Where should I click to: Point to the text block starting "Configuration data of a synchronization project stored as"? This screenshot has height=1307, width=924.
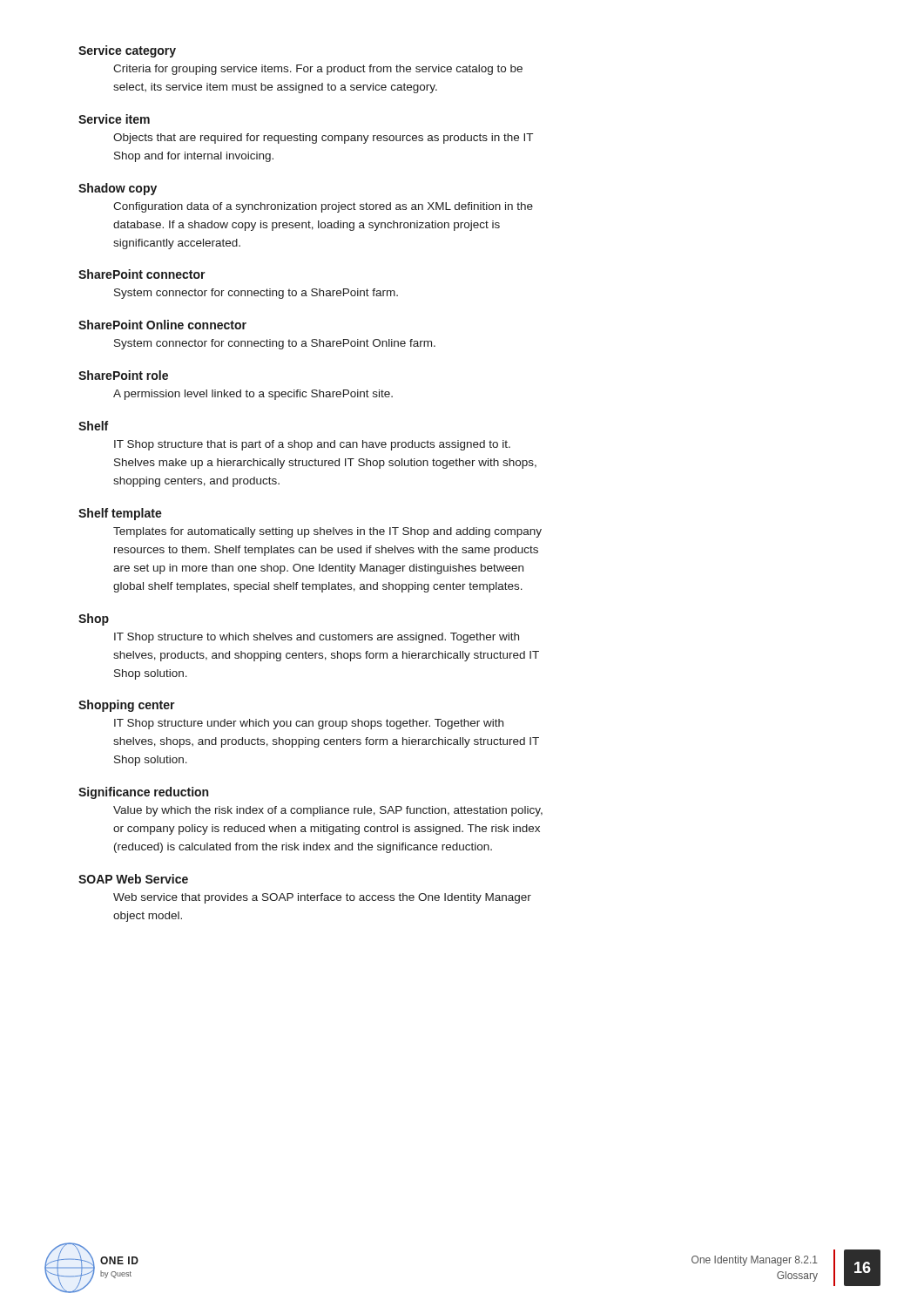323,224
